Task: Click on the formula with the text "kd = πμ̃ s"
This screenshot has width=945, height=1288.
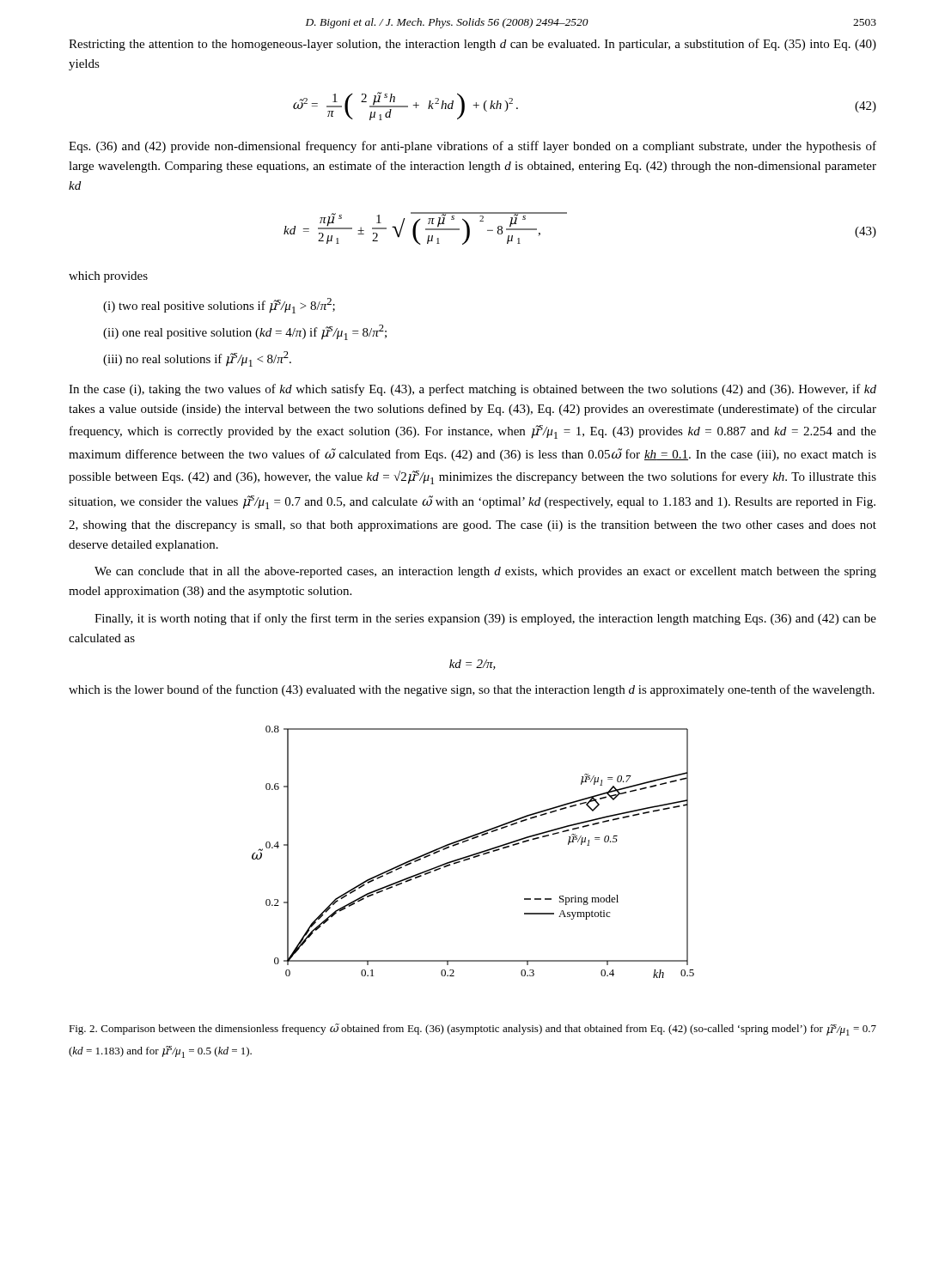Action: tap(472, 231)
